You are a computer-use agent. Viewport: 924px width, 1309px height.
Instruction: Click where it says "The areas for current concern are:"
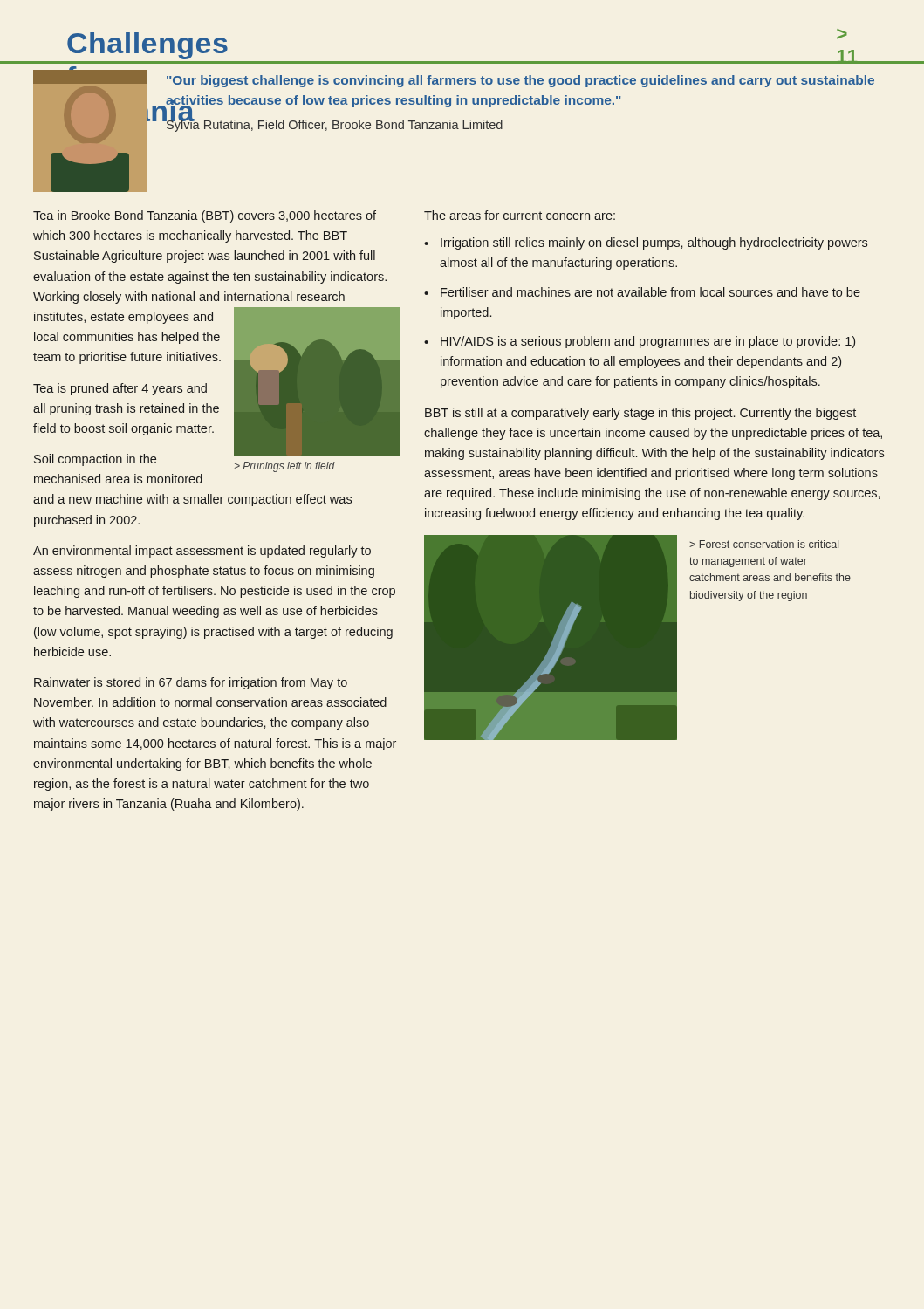coord(520,216)
